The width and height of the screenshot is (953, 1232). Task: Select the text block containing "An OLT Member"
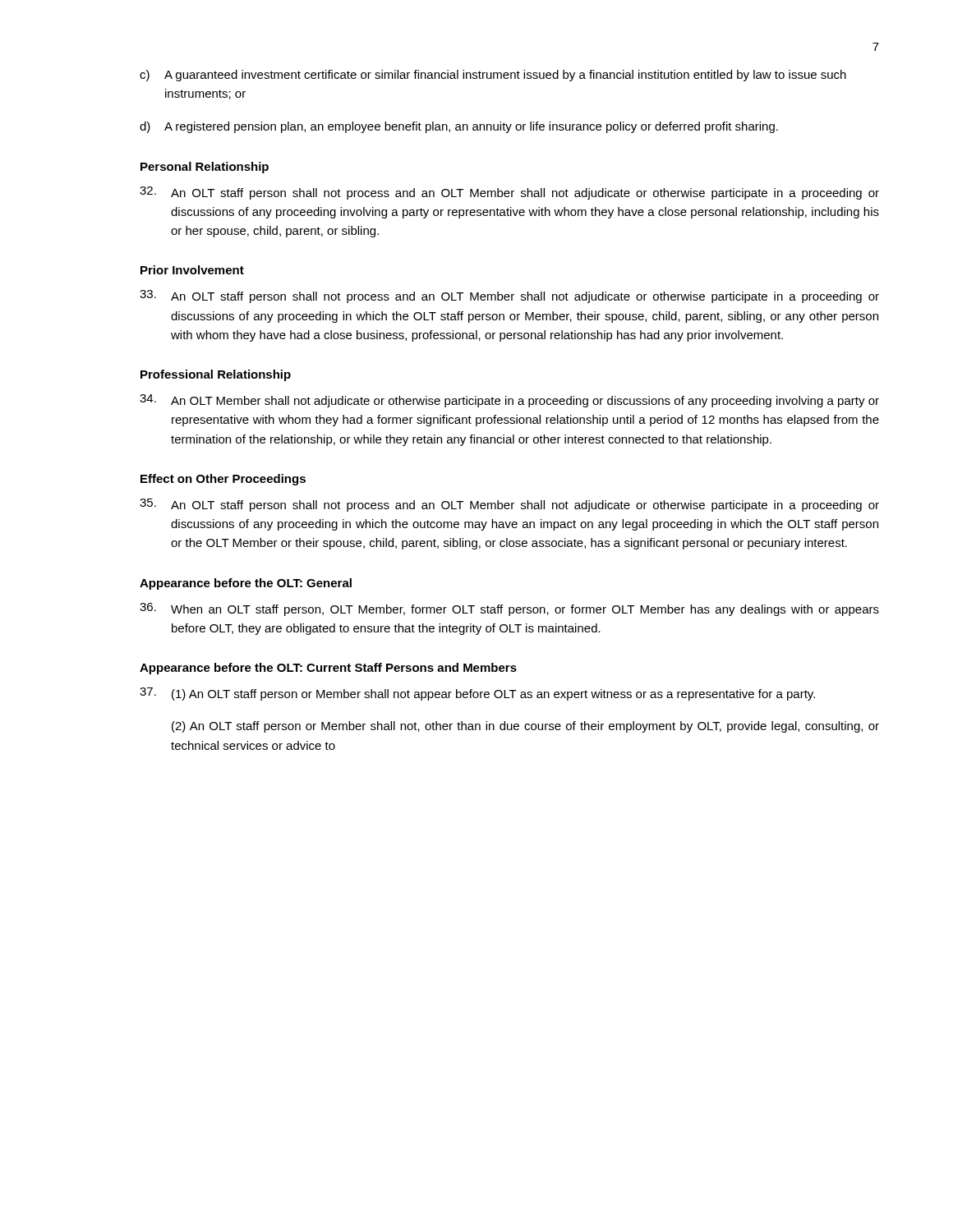click(509, 420)
